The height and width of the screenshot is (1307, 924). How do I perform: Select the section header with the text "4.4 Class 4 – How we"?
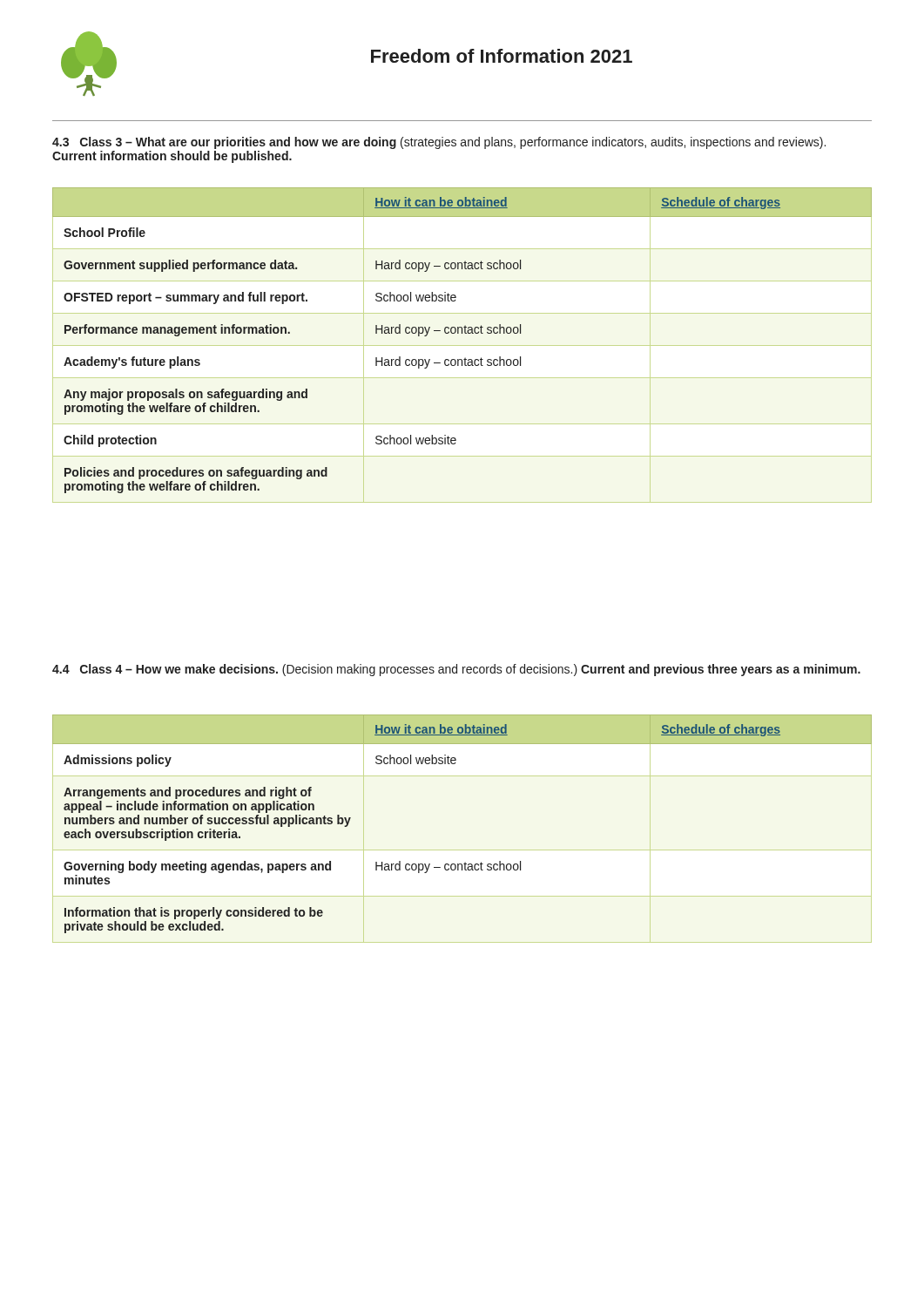click(x=457, y=669)
